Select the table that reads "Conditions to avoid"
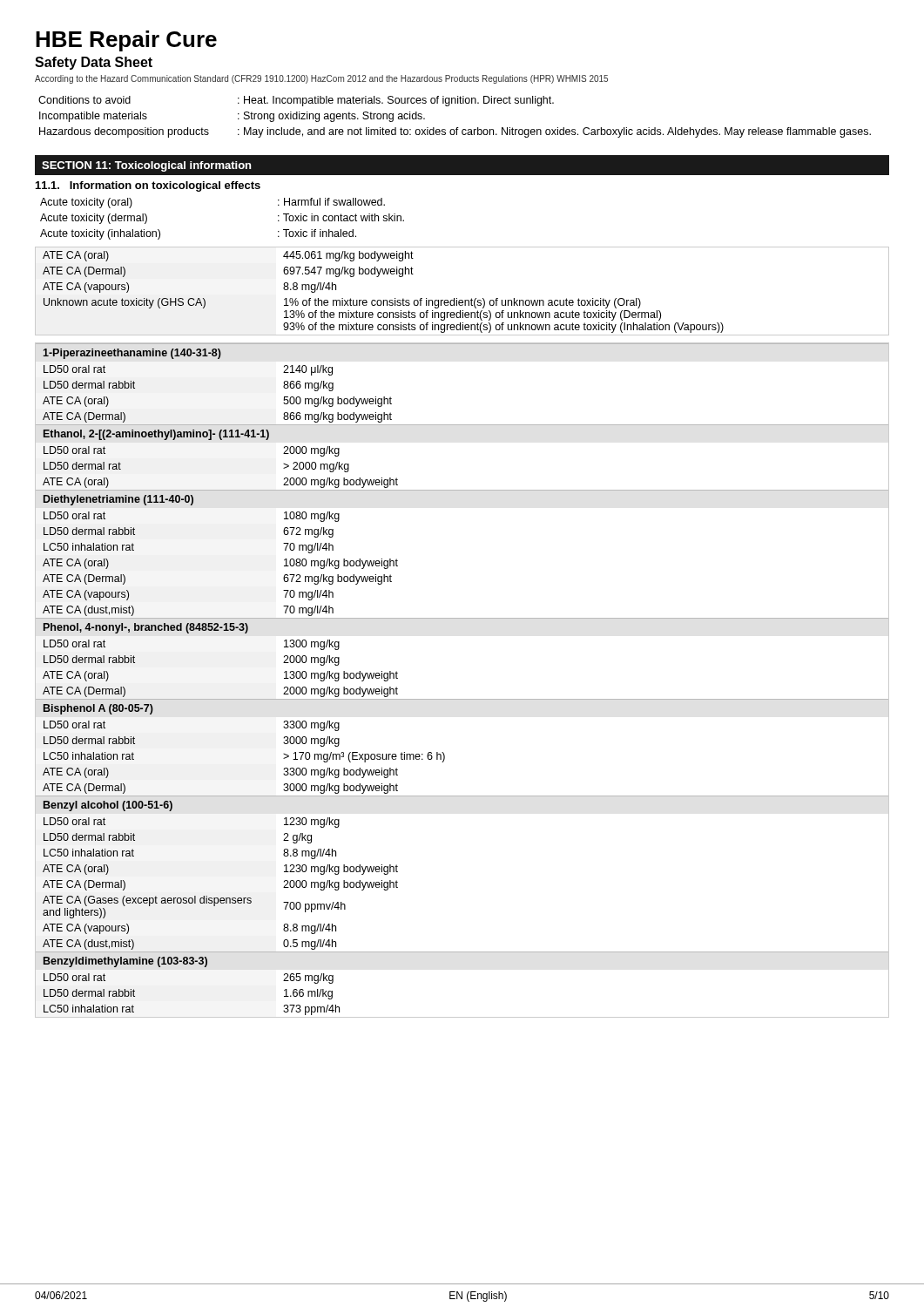Viewport: 924px width, 1307px height. point(462,116)
